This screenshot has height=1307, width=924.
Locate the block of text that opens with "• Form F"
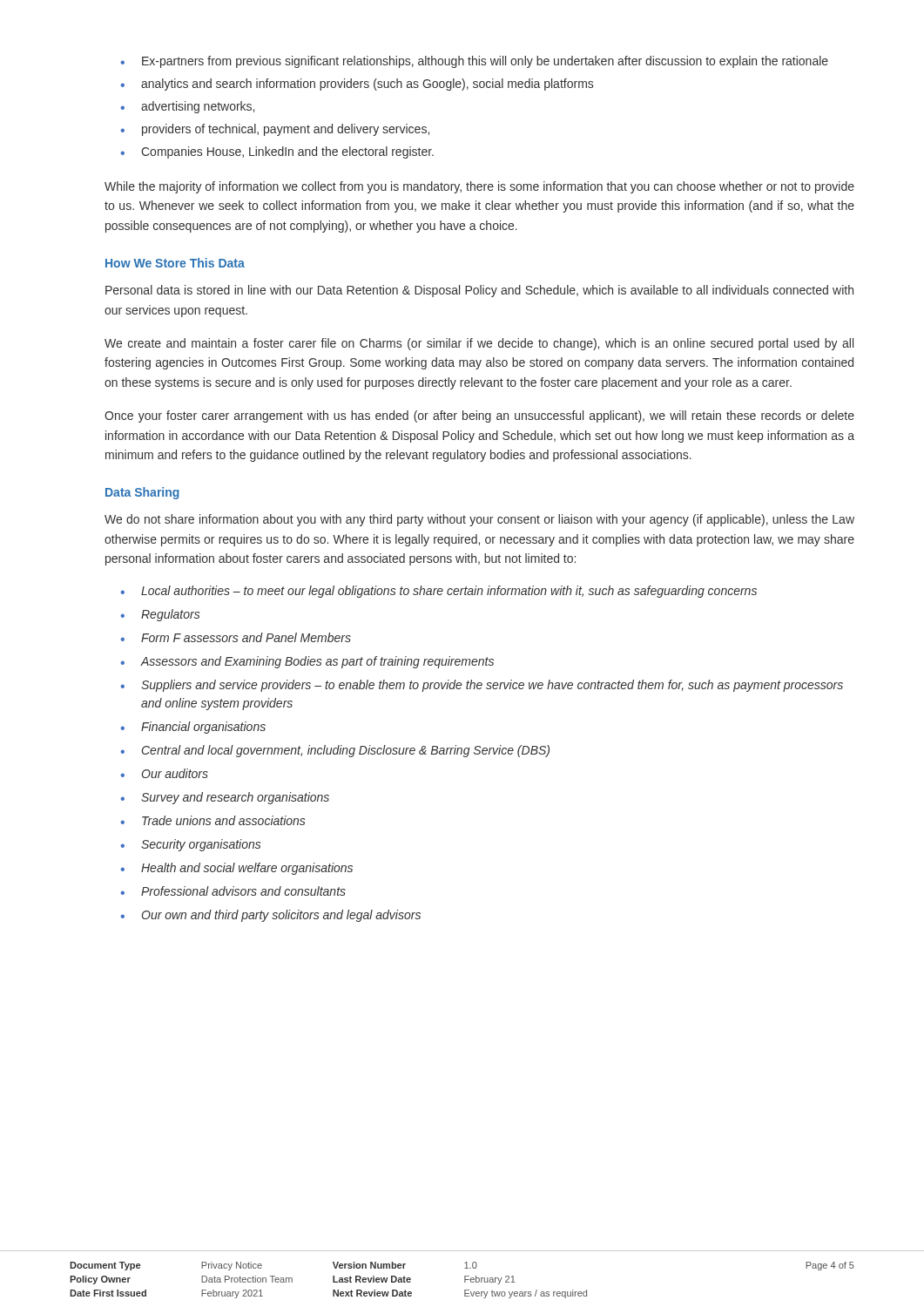pyautogui.click(x=236, y=639)
